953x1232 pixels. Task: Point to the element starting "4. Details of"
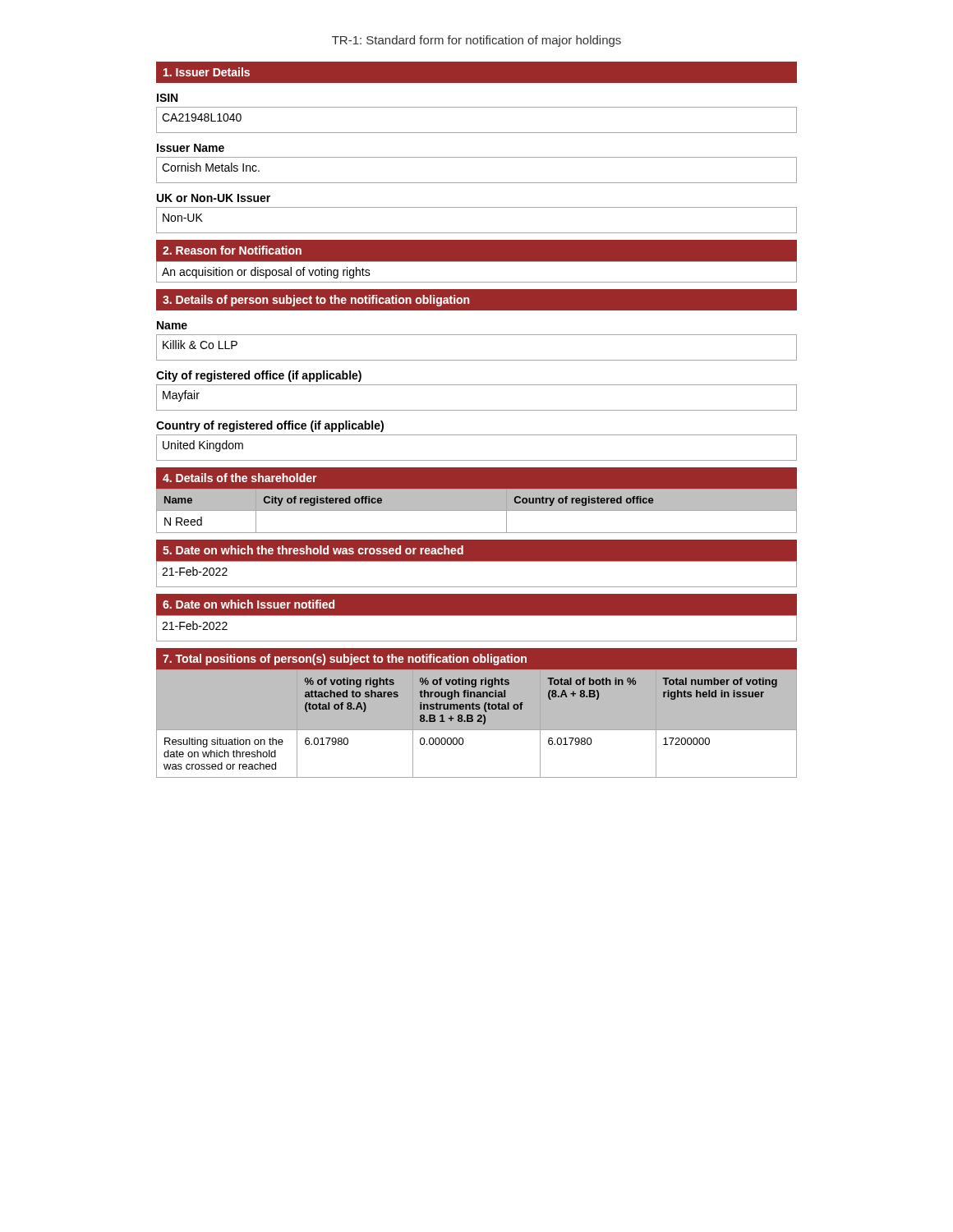[x=240, y=478]
